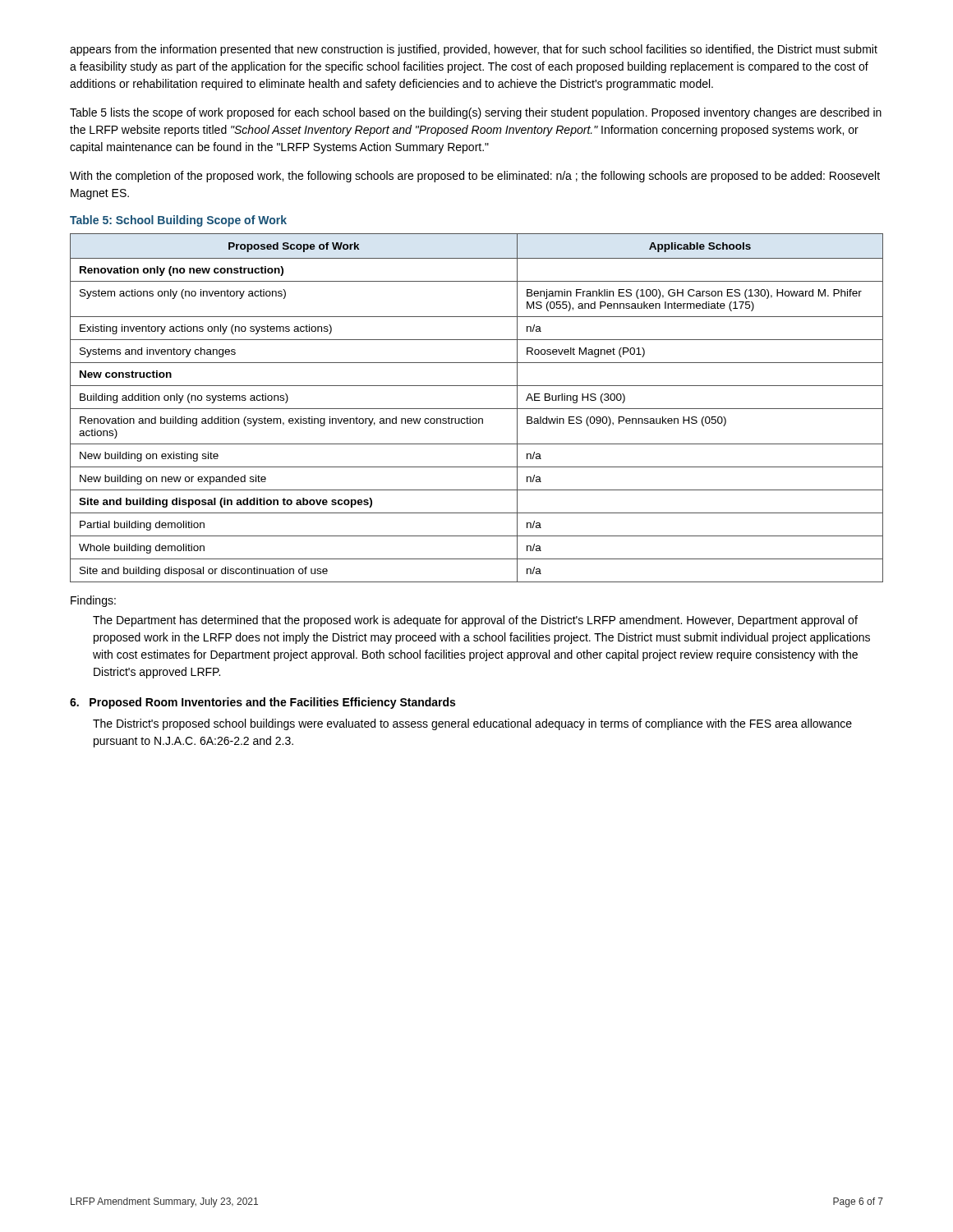Find a section header
Viewport: 953px width, 1232px height.
[263, 702]
